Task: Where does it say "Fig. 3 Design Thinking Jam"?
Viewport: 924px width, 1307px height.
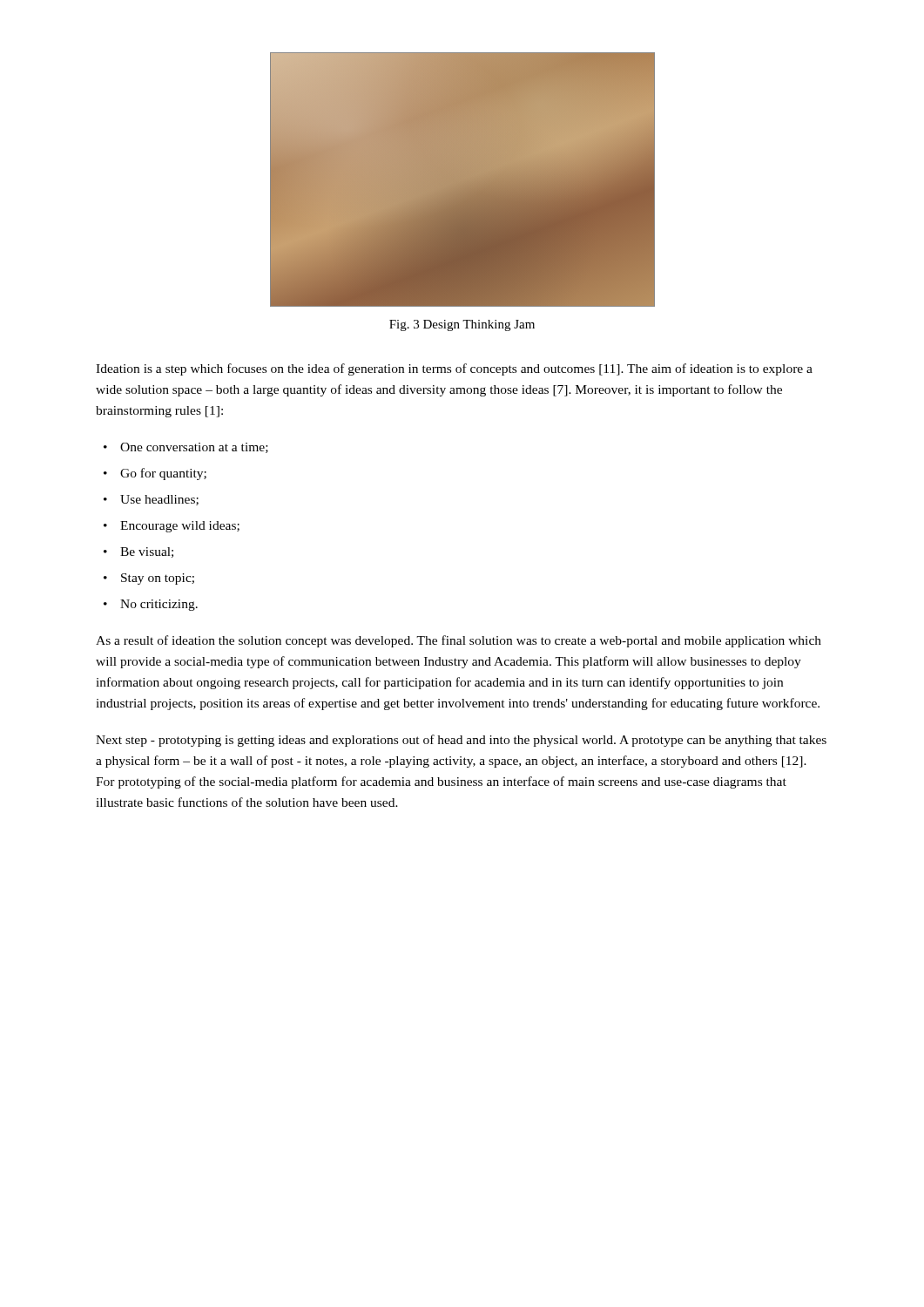Action: pyautogui.click(x=462, y=324)
